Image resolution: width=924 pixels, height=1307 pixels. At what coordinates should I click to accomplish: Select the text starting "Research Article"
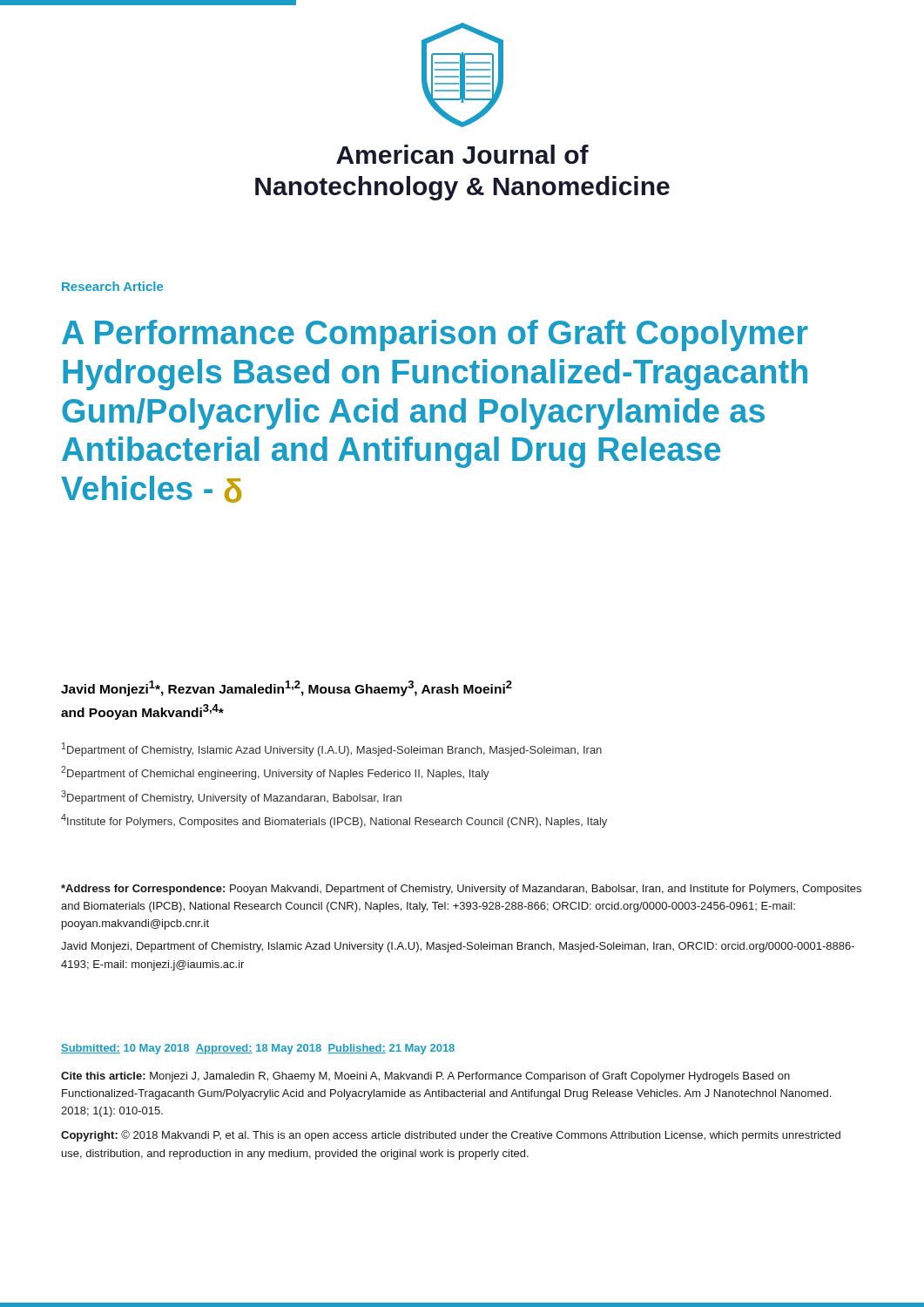coord(112,286)
